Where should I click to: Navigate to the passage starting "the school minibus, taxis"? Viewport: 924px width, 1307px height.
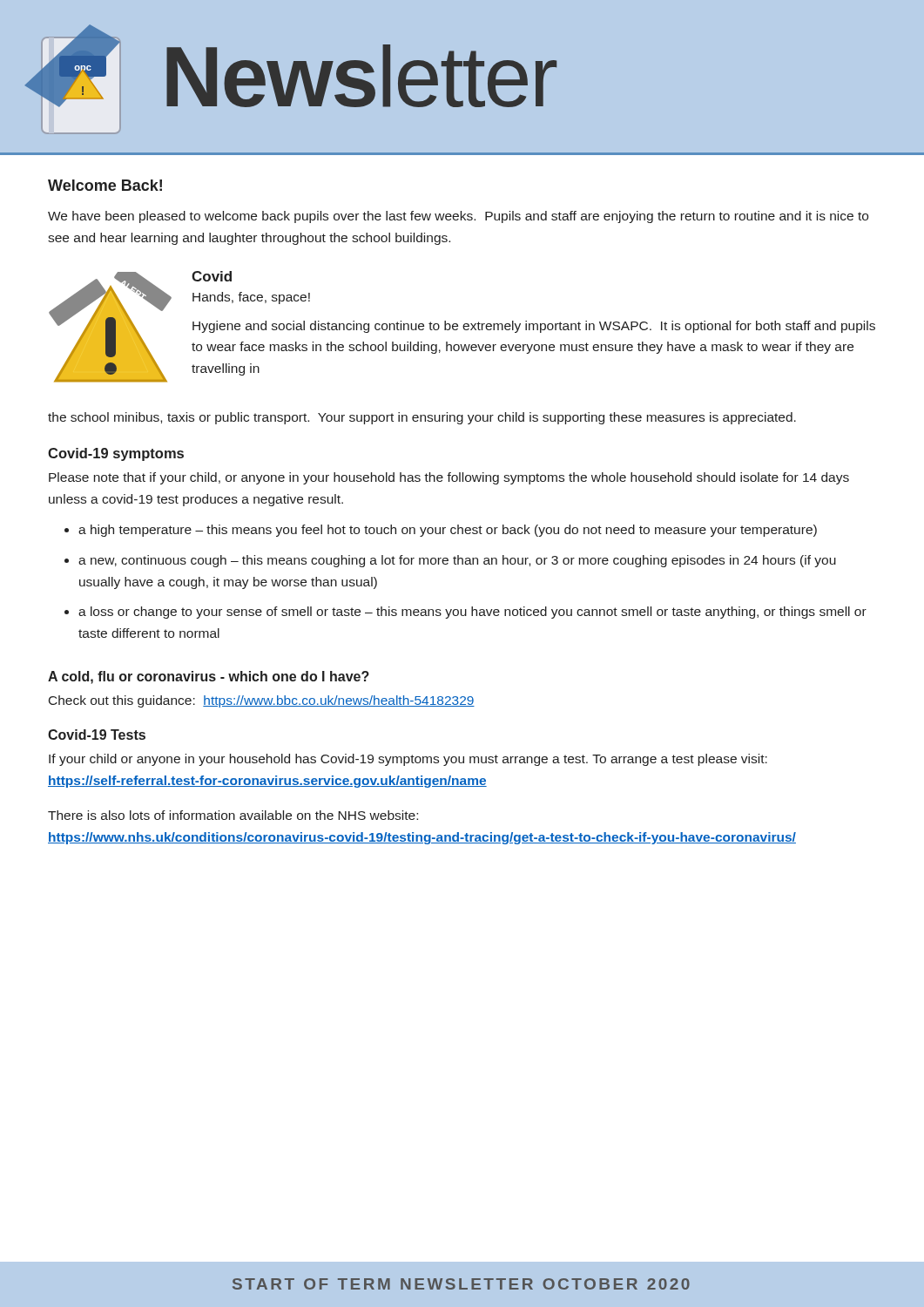[422, 417]
